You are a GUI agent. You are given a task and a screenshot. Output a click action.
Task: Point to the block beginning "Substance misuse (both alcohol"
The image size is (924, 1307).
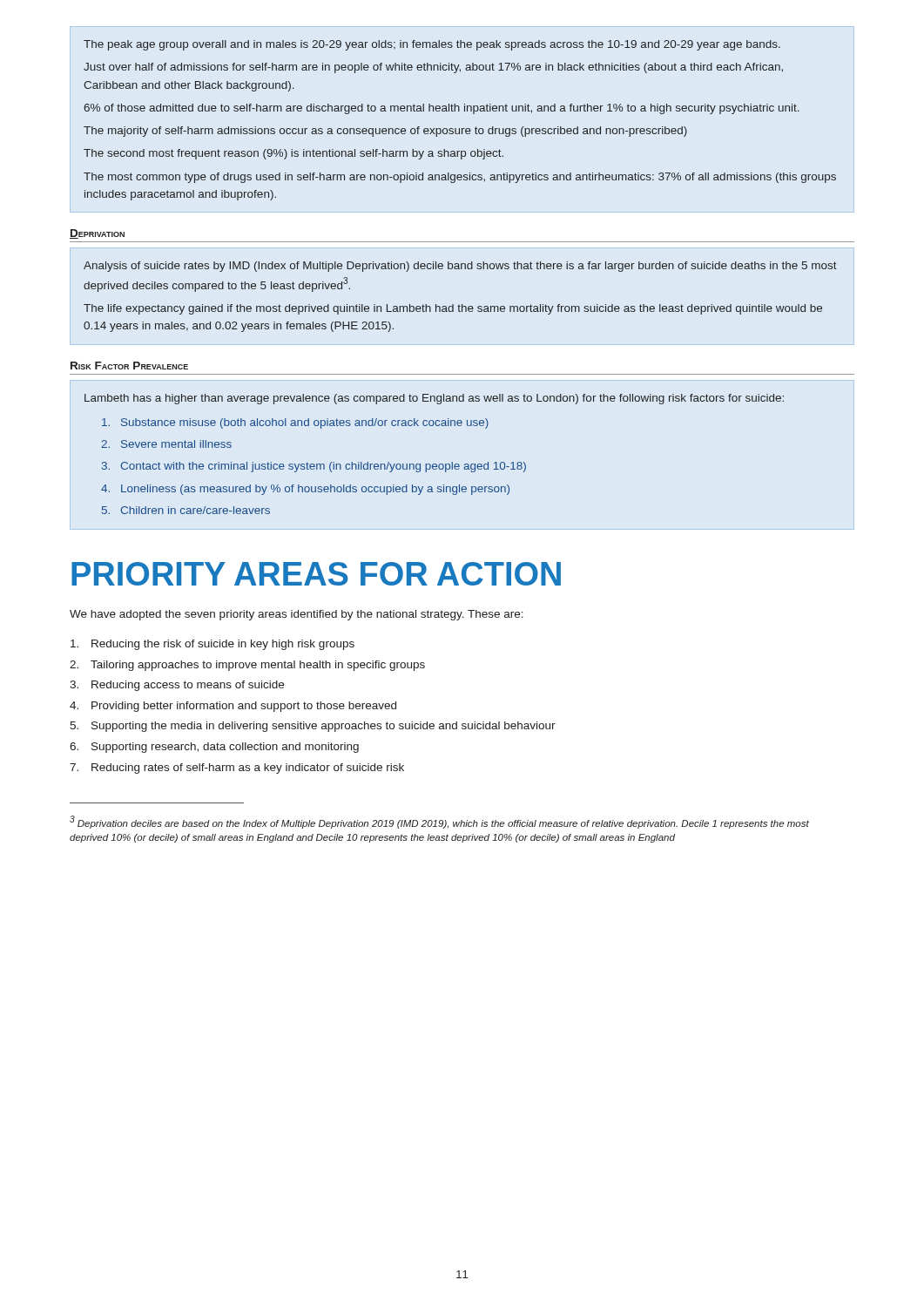(295, 422)
